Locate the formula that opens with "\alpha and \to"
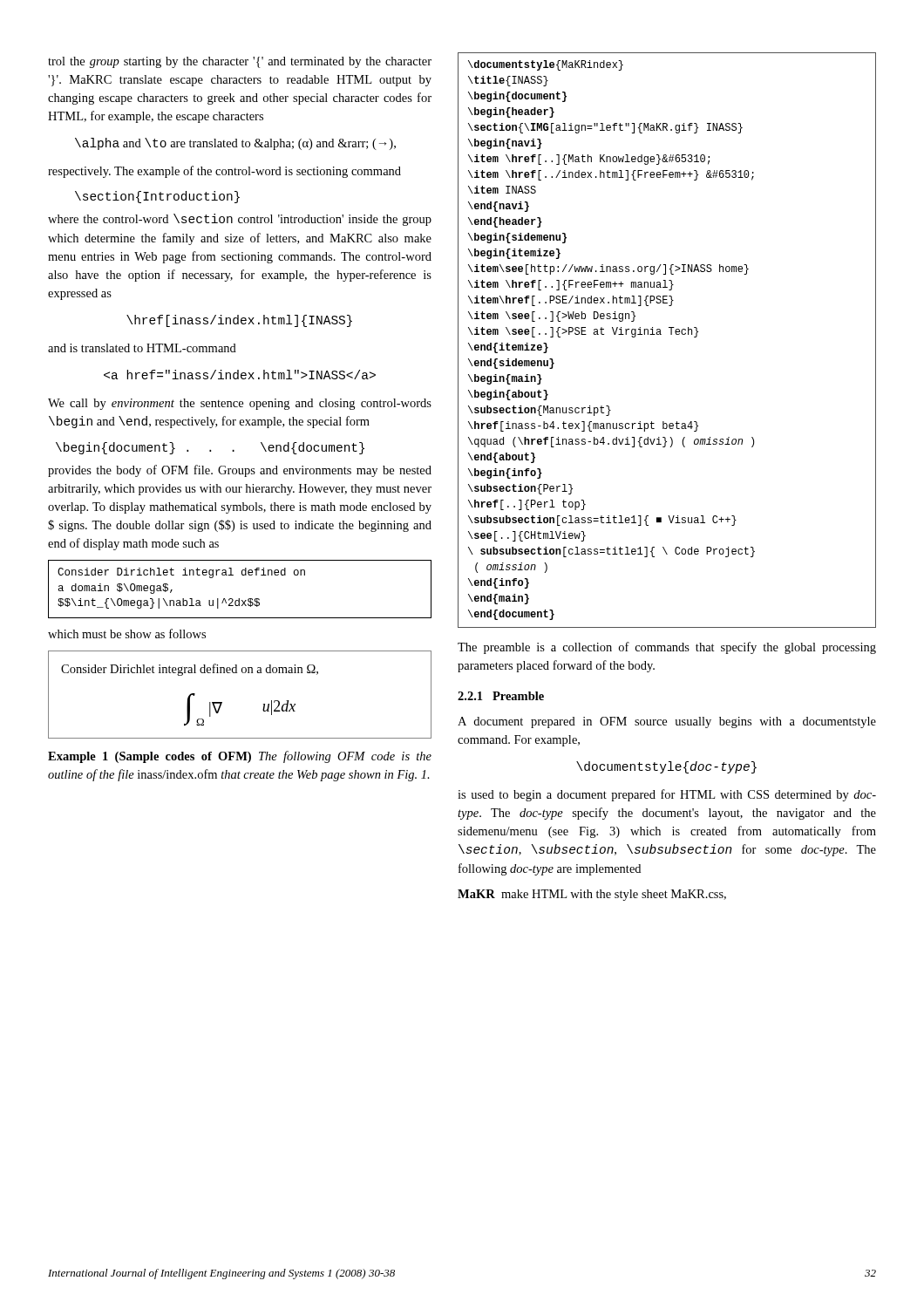924x1308 pixels. 253,144
